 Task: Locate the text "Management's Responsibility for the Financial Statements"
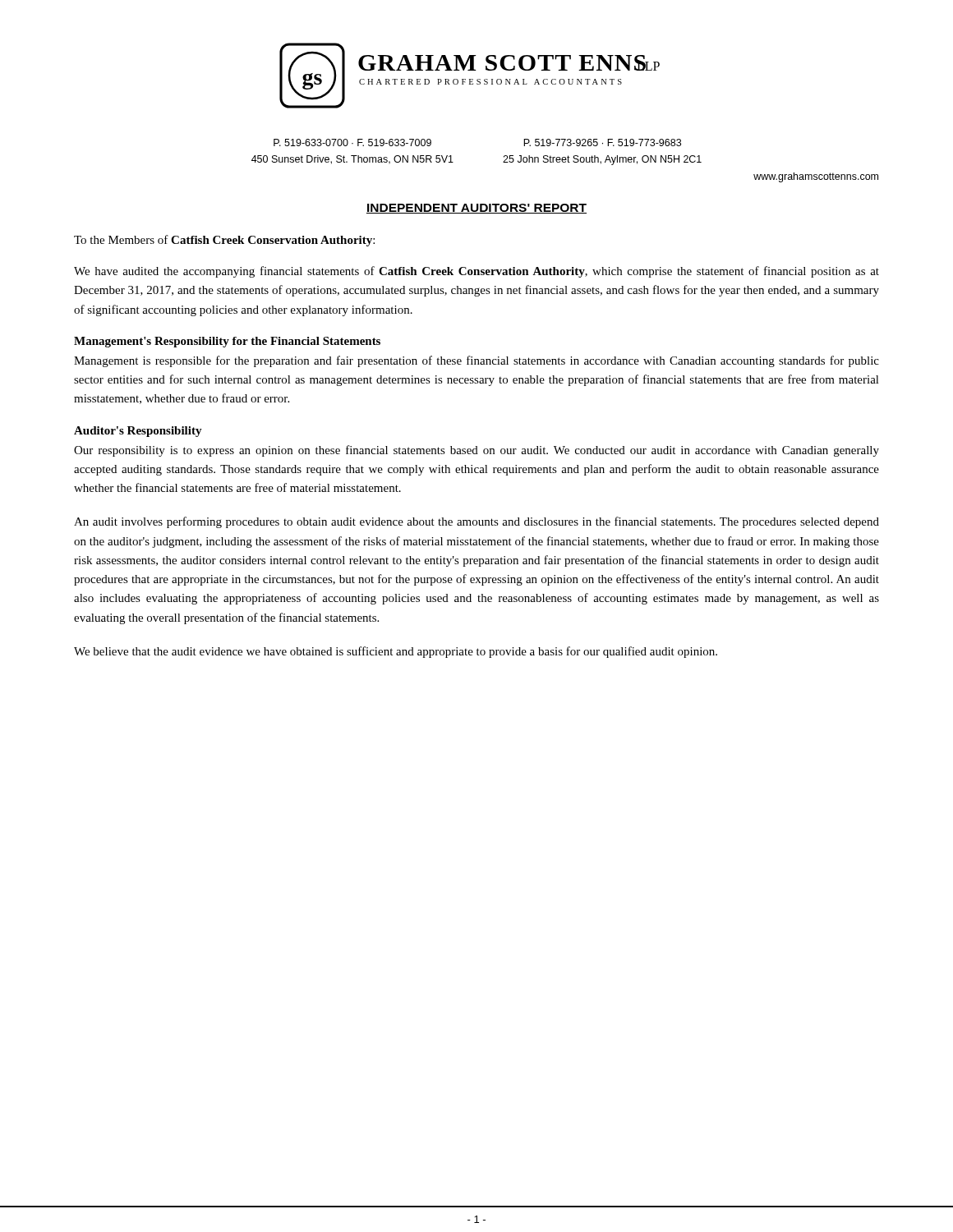pyautogui.click(x=227, y=341)
